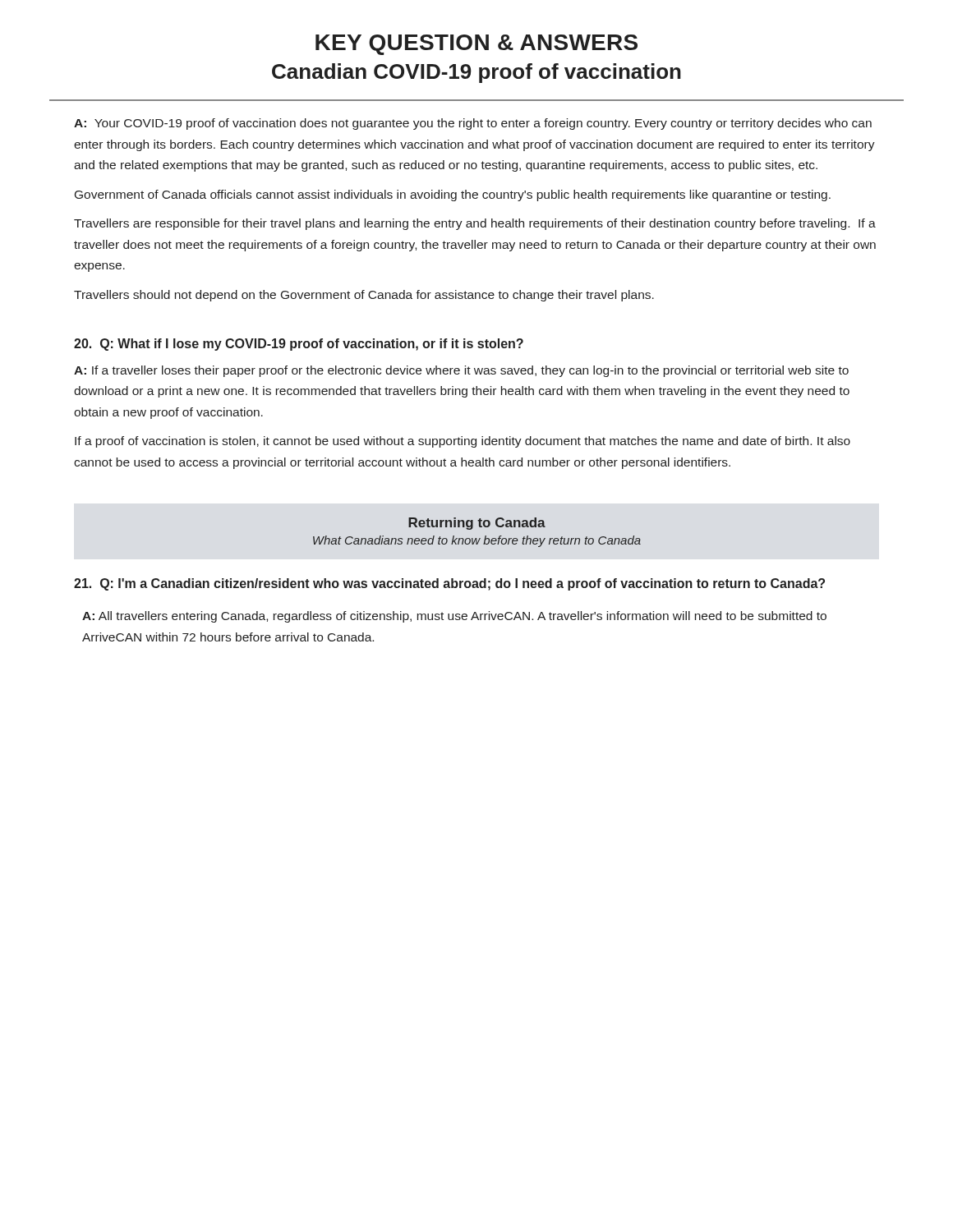Locate the block starting "A: If a traveller loses their paper proof"
Screen dimensions: 1232x953
pyautogui.click(x=461, y=371)
